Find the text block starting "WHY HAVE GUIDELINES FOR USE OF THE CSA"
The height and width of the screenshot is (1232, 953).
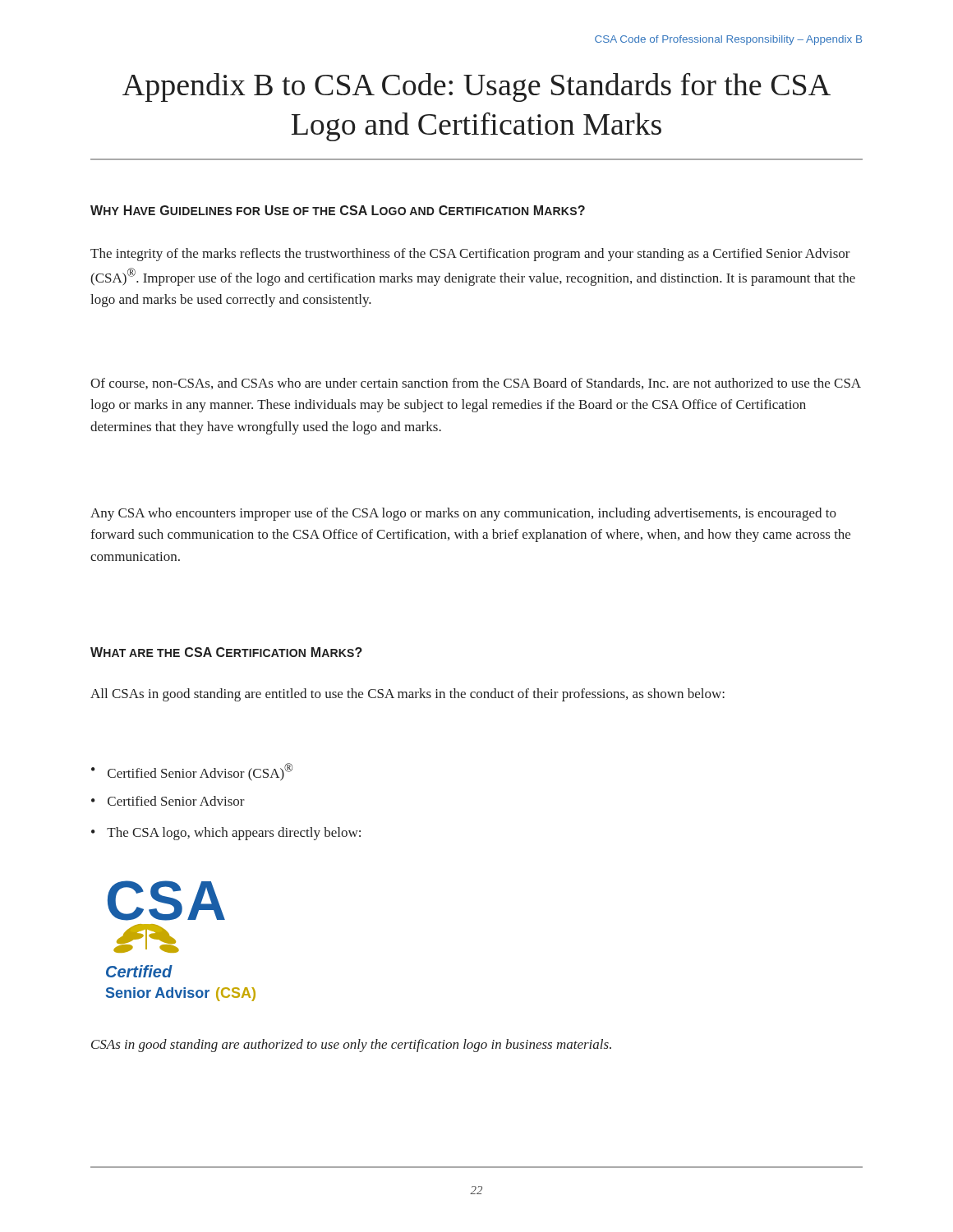tap(476, 211)
